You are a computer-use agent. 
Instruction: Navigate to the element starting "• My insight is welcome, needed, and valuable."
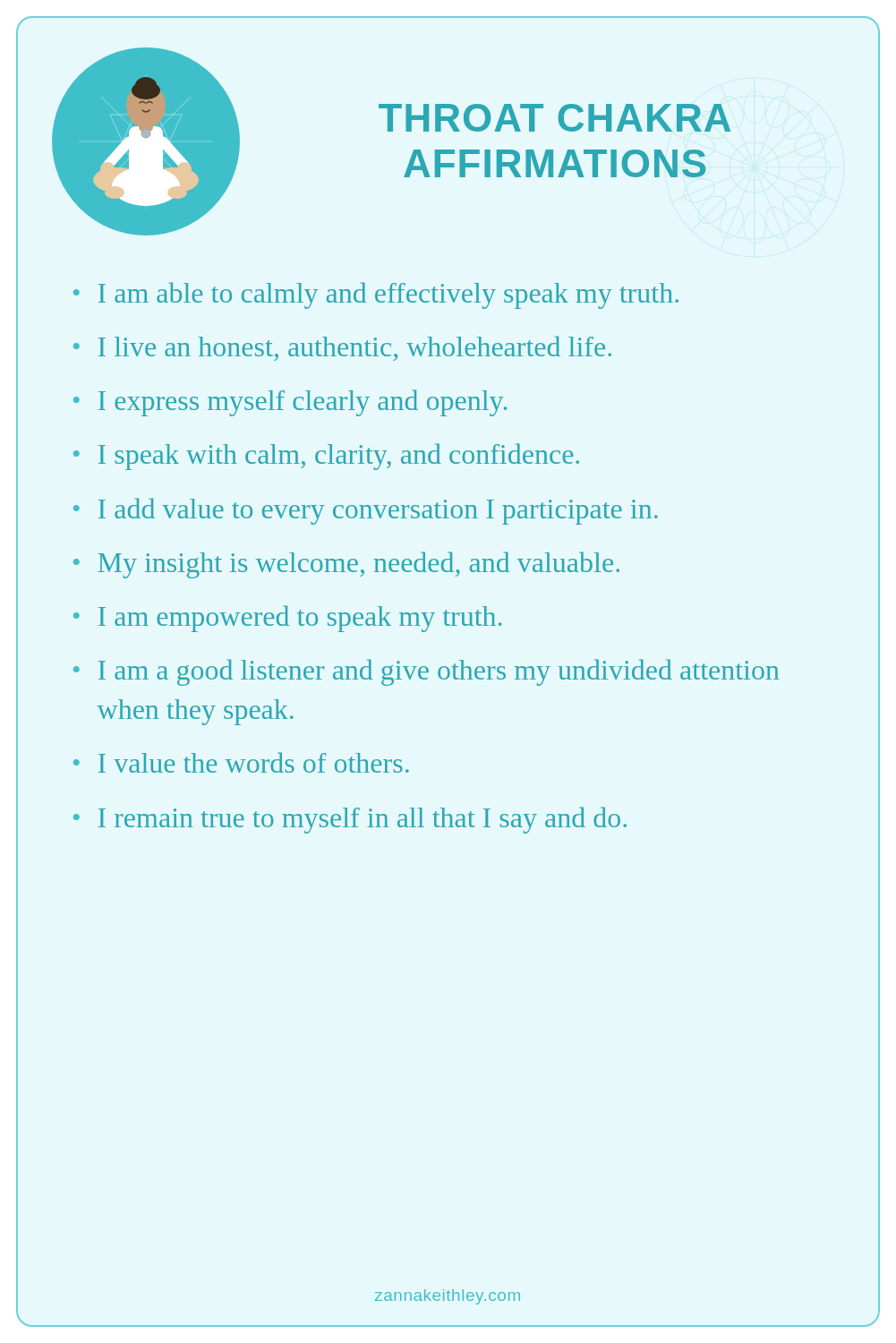click(346, 562)
